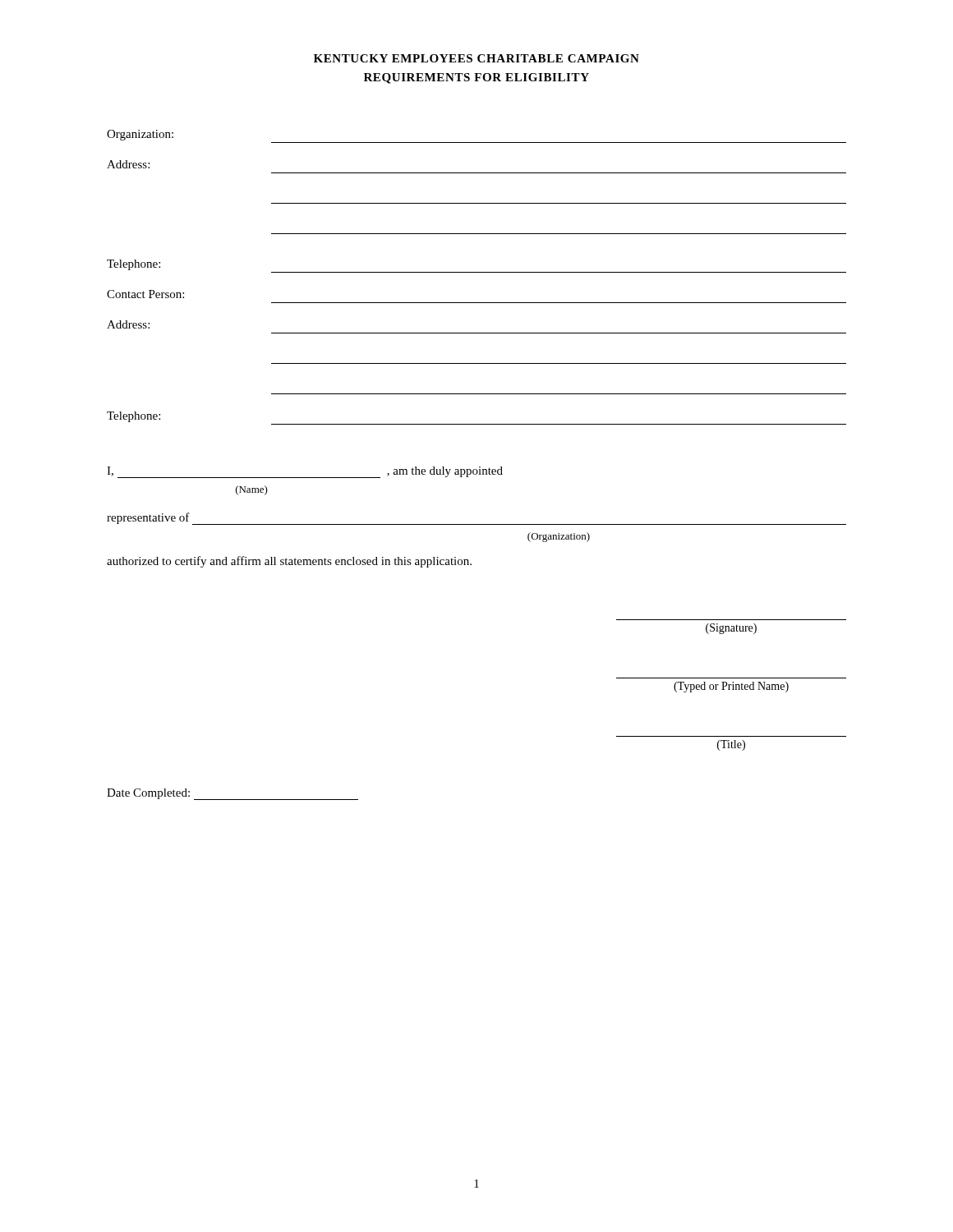The image size is (953, 1232).
Task: Find the block on this page that starts "I, , am the duly"
Action: (x=476, y=515)
